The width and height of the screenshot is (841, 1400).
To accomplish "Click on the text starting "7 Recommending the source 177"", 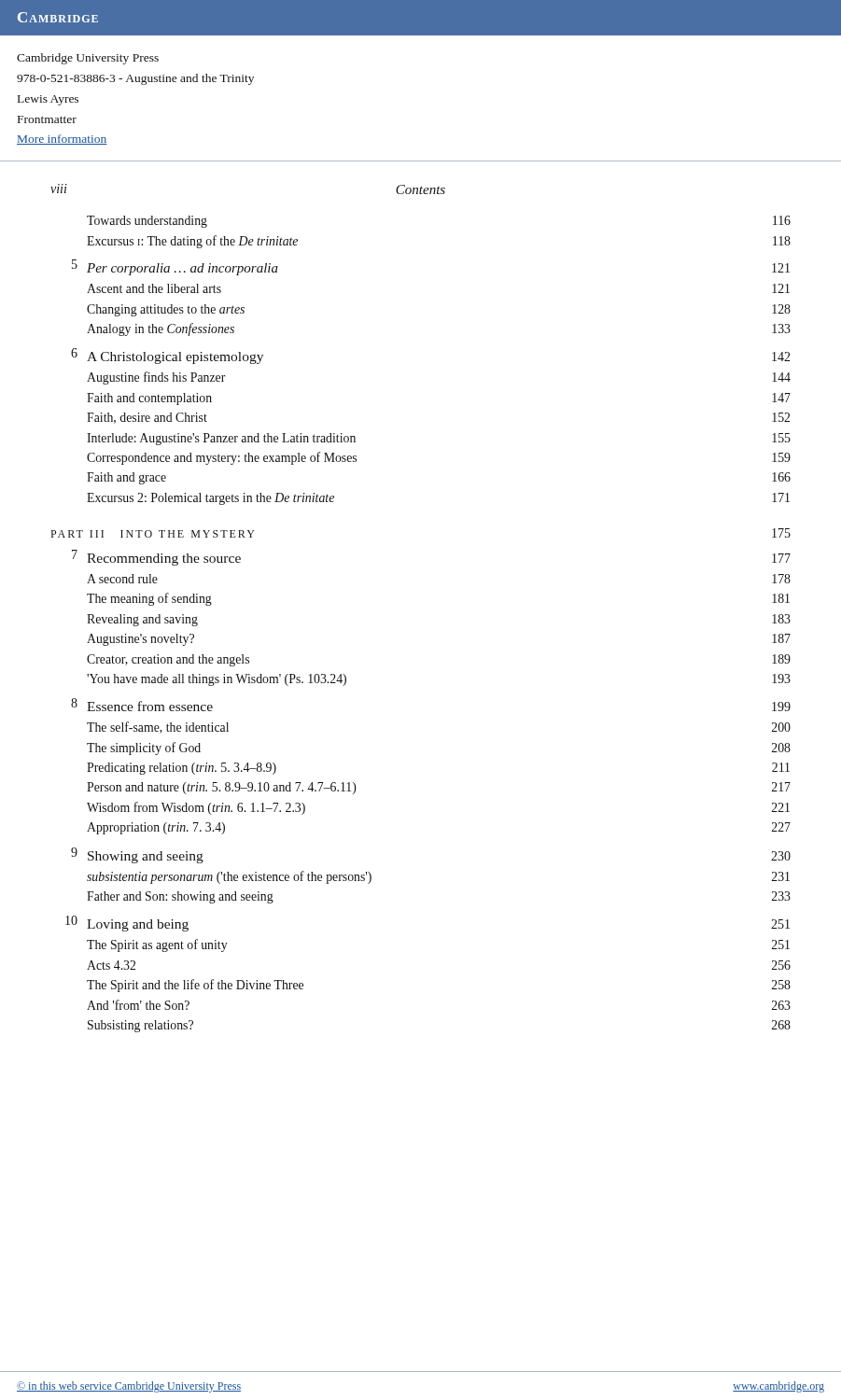I will tap(156, 557).
